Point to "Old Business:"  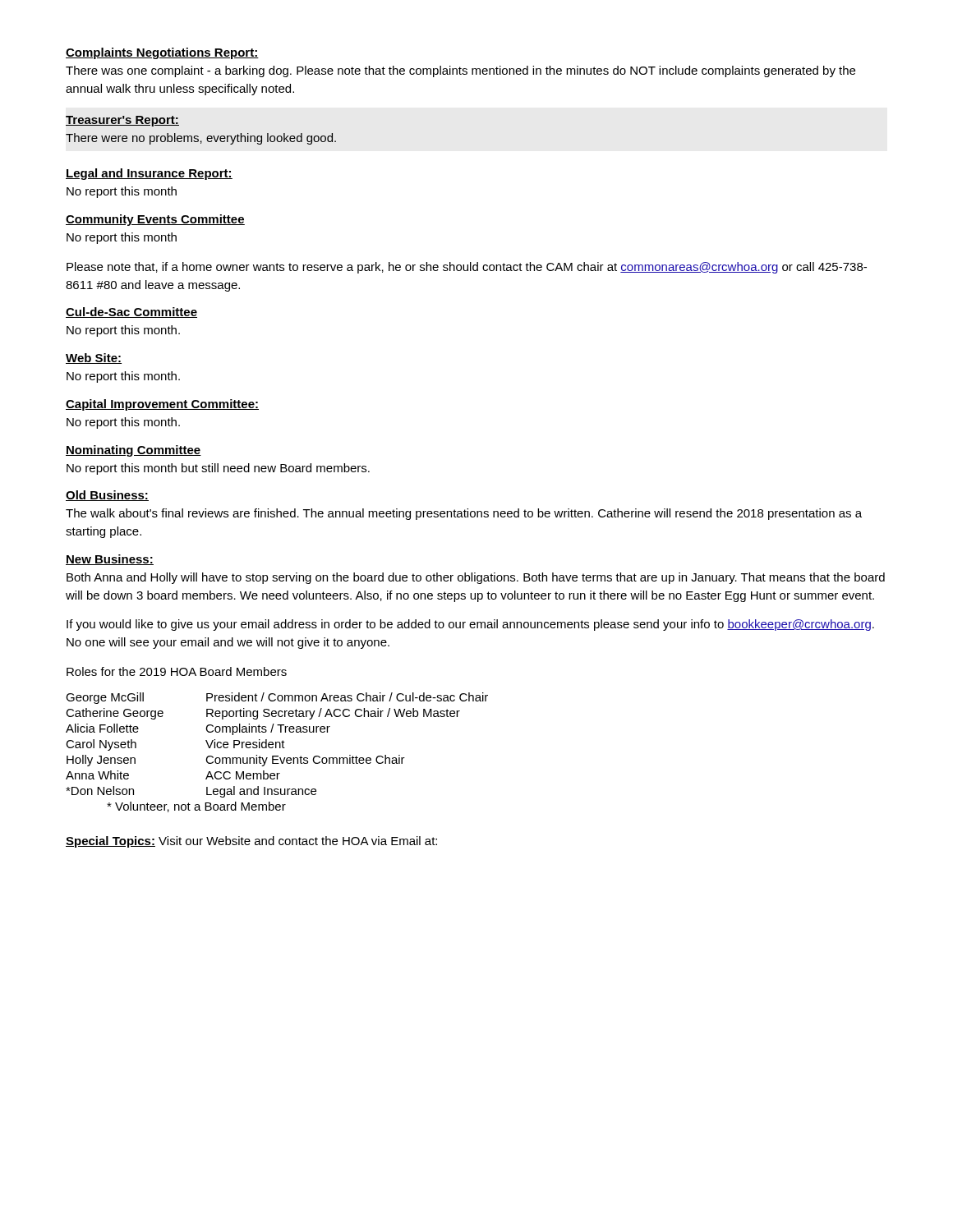pos(107,495)
